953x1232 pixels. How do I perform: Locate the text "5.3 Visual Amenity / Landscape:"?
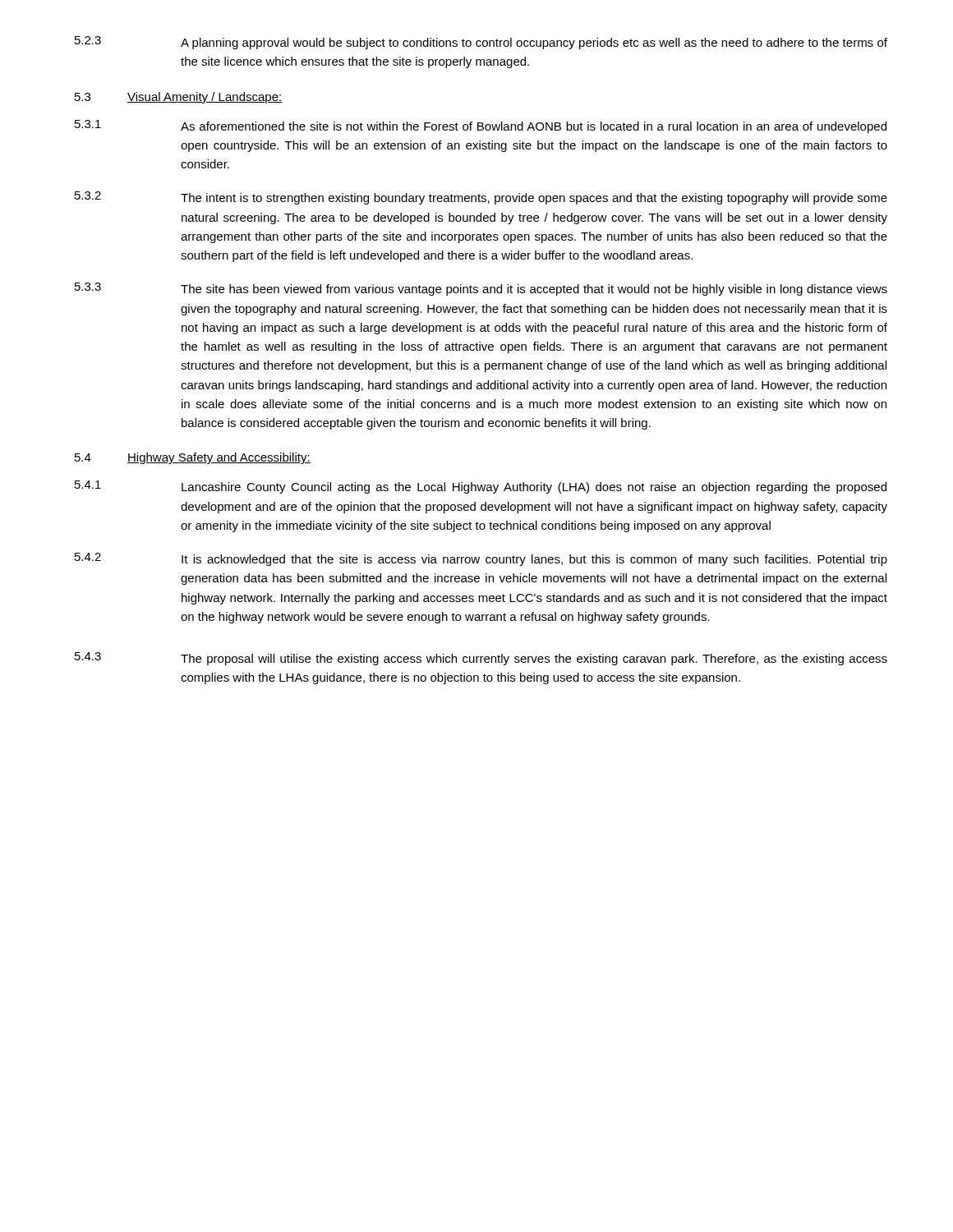(178, 96)
